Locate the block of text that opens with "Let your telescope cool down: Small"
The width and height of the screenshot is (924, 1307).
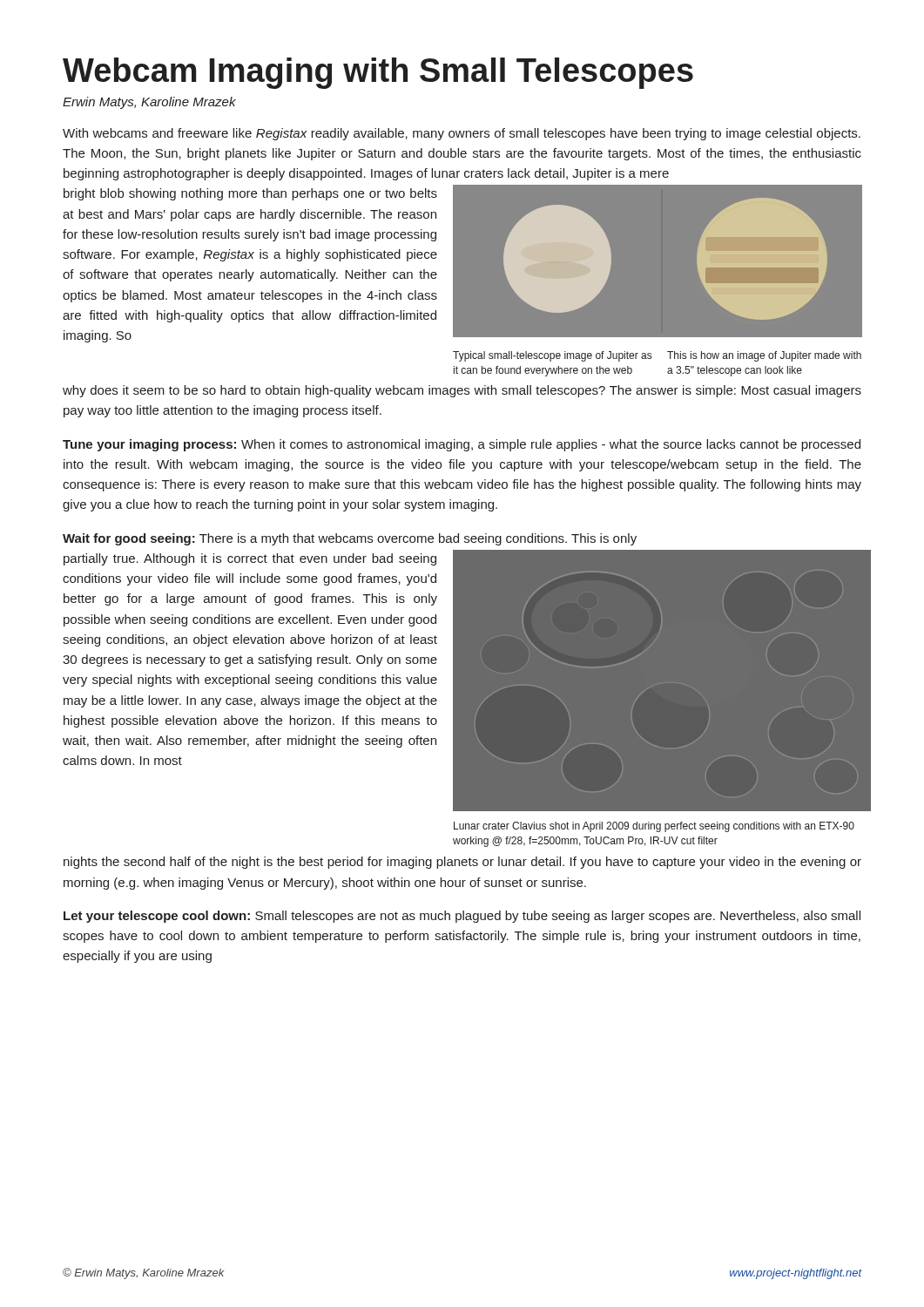point(462,936)
